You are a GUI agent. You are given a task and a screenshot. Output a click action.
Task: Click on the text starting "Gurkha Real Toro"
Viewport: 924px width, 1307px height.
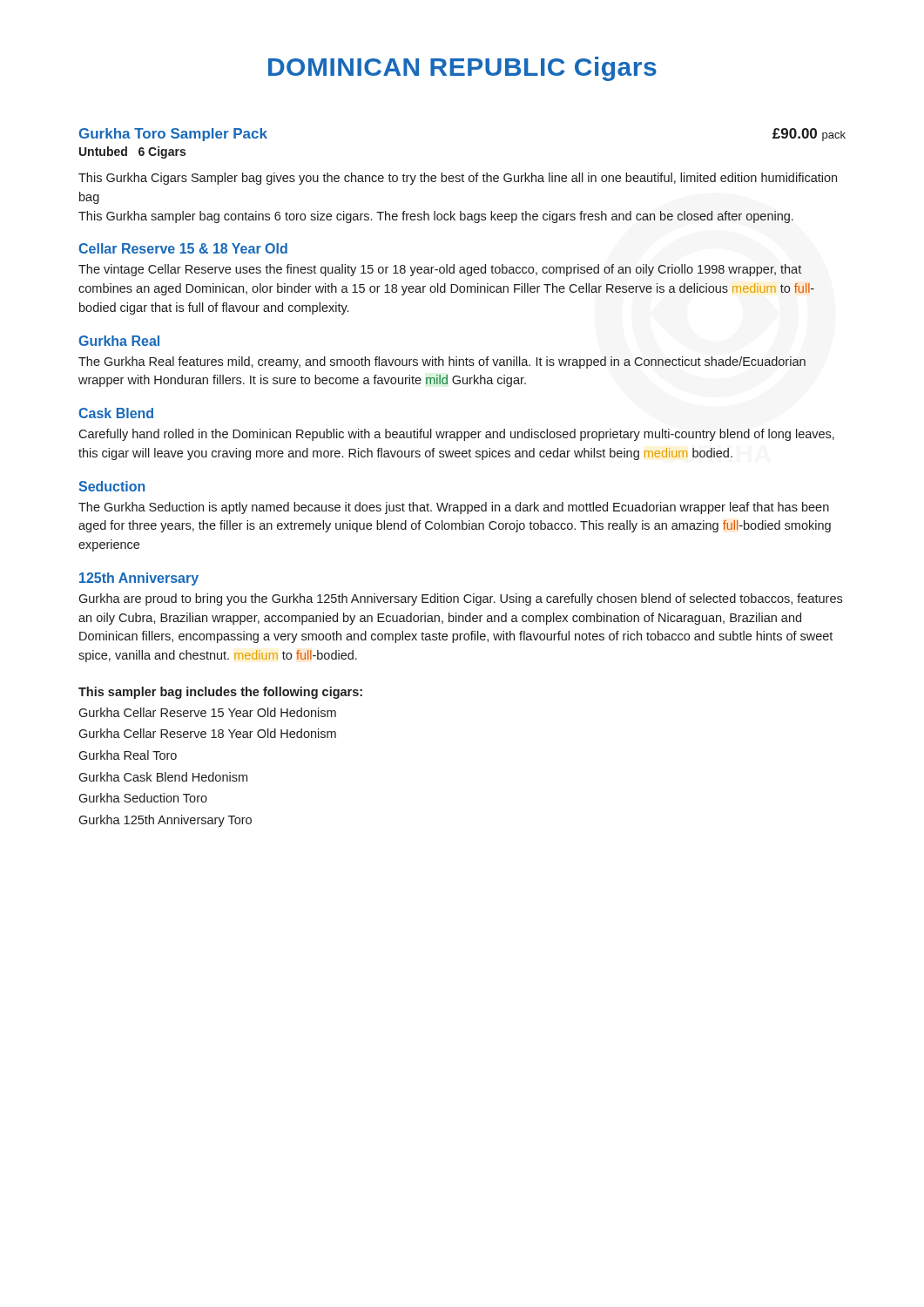click(x=128, y=756)
